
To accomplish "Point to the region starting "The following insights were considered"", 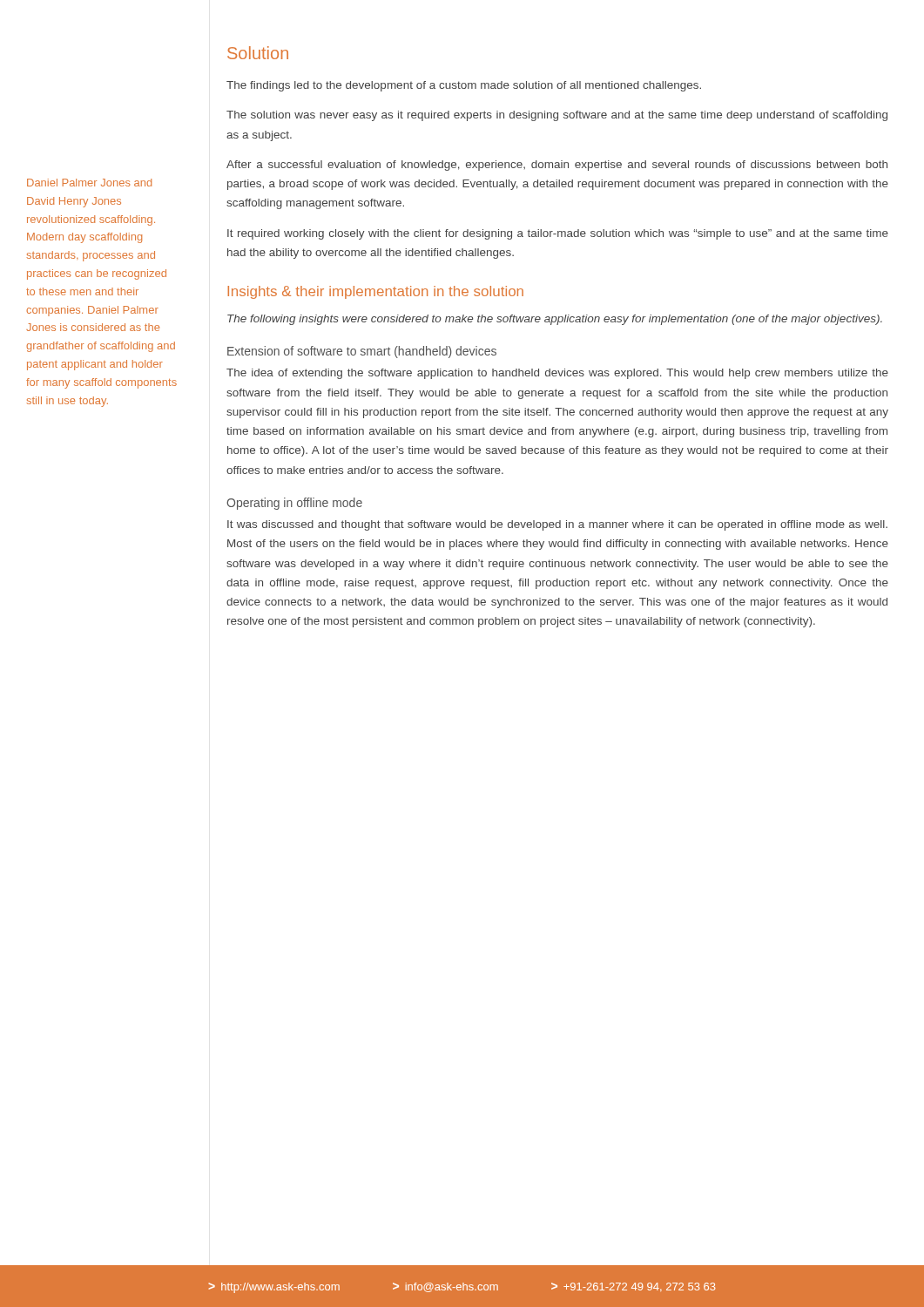I will [x=557, y=319].
